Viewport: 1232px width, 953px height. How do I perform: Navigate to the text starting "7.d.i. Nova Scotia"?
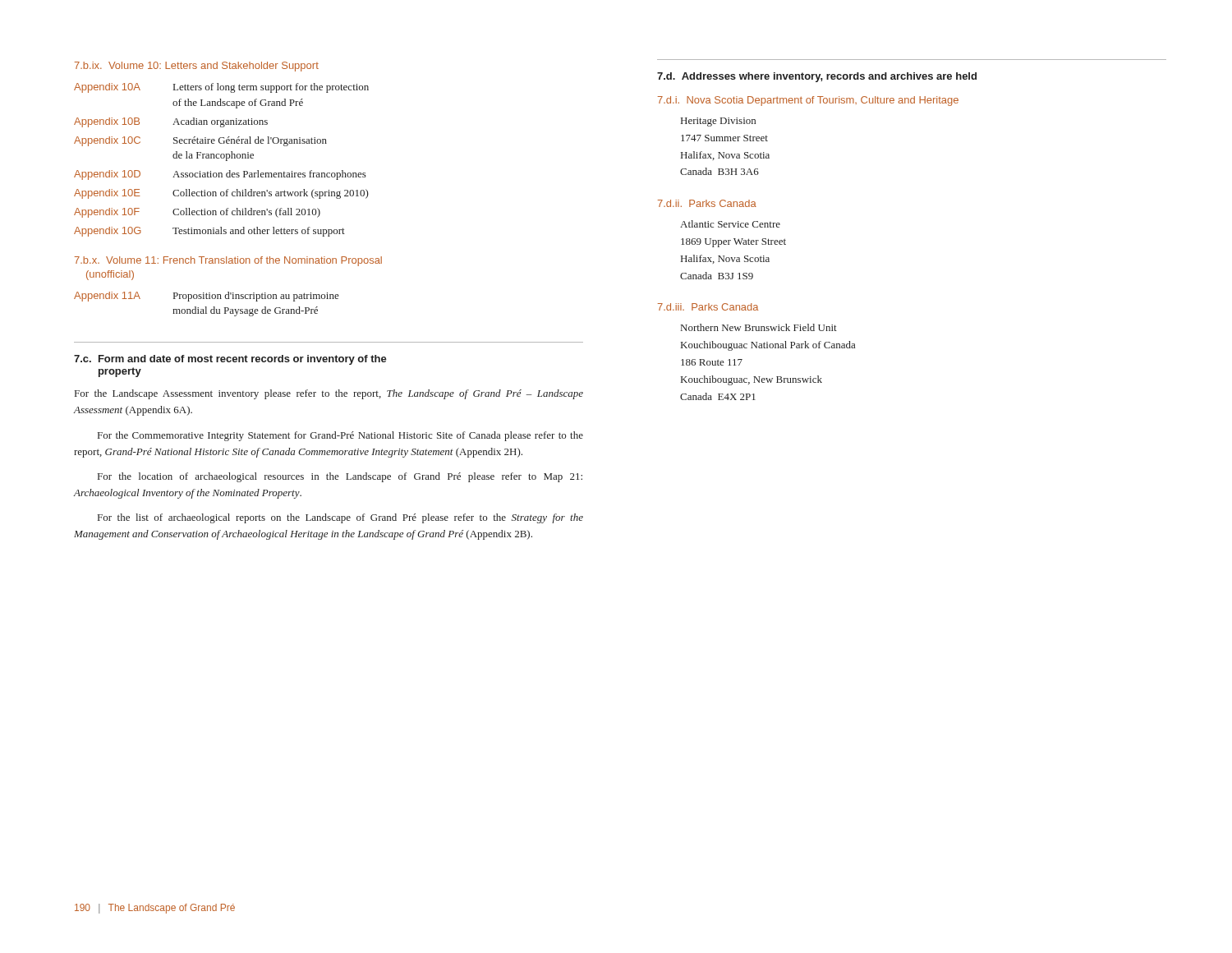coord(912,100)
